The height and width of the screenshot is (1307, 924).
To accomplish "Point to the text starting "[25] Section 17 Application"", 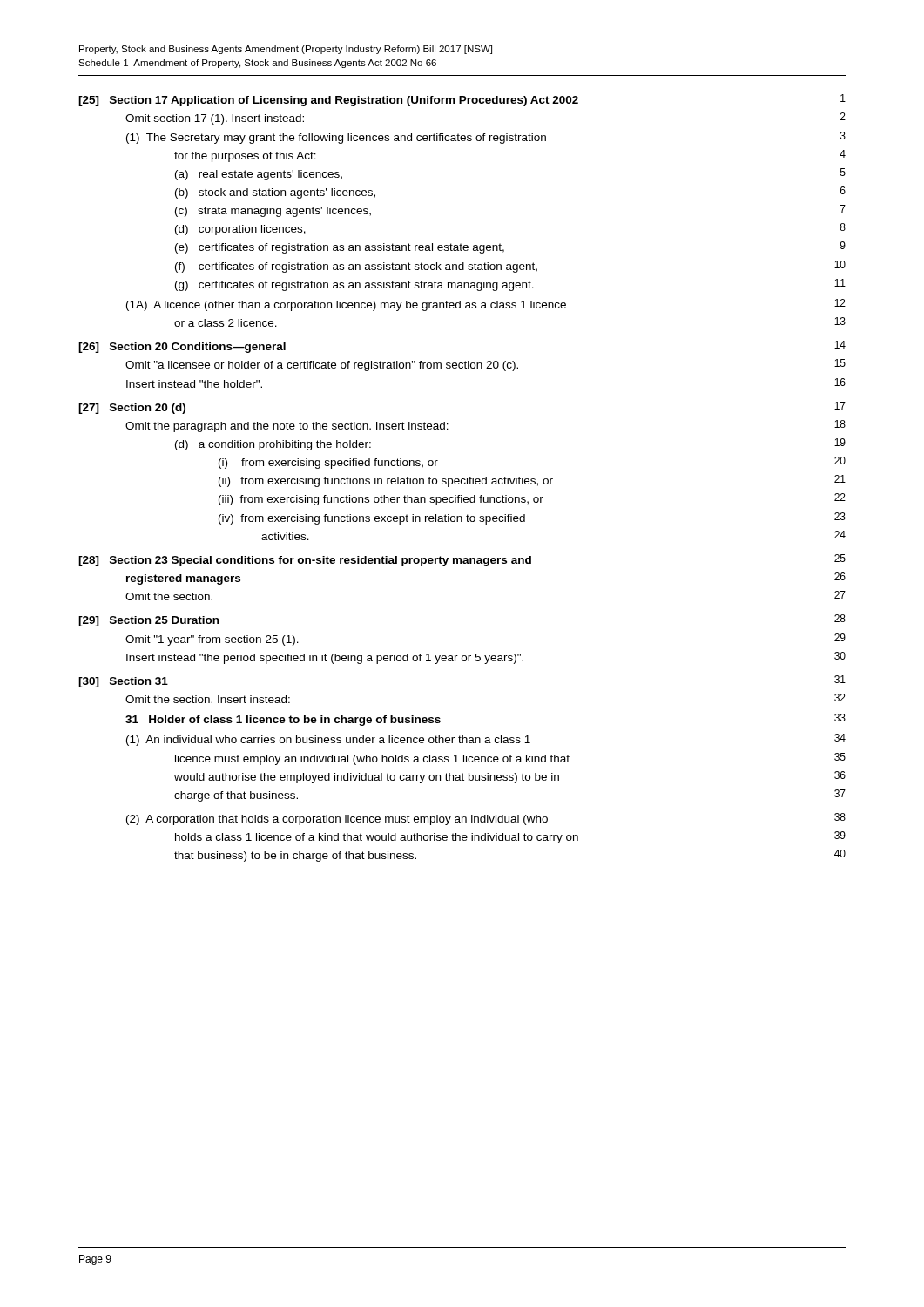I will click(462, 100).
